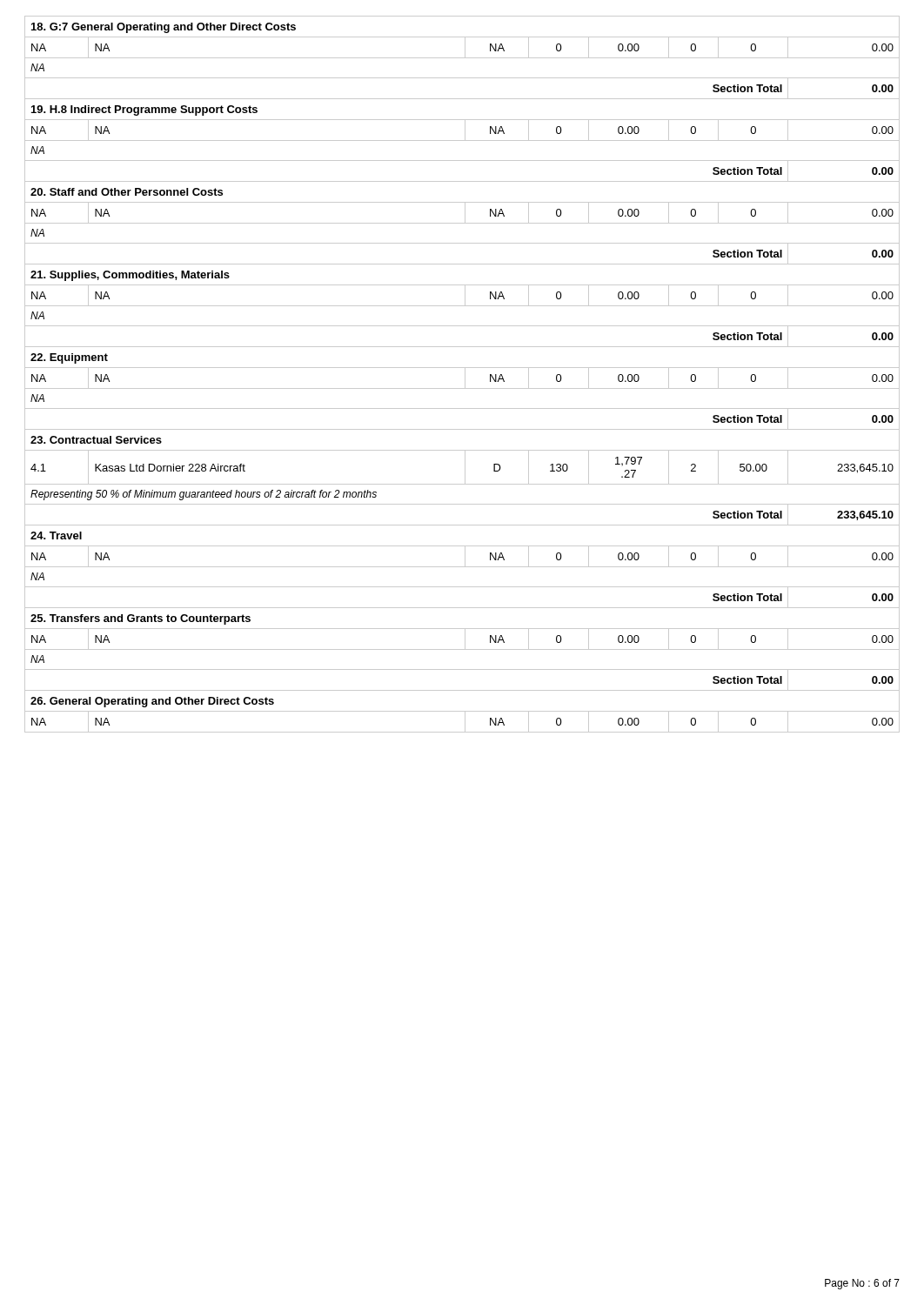Click on the block starting "21. Supplies, Commodities, Materials"

[462, 274]
